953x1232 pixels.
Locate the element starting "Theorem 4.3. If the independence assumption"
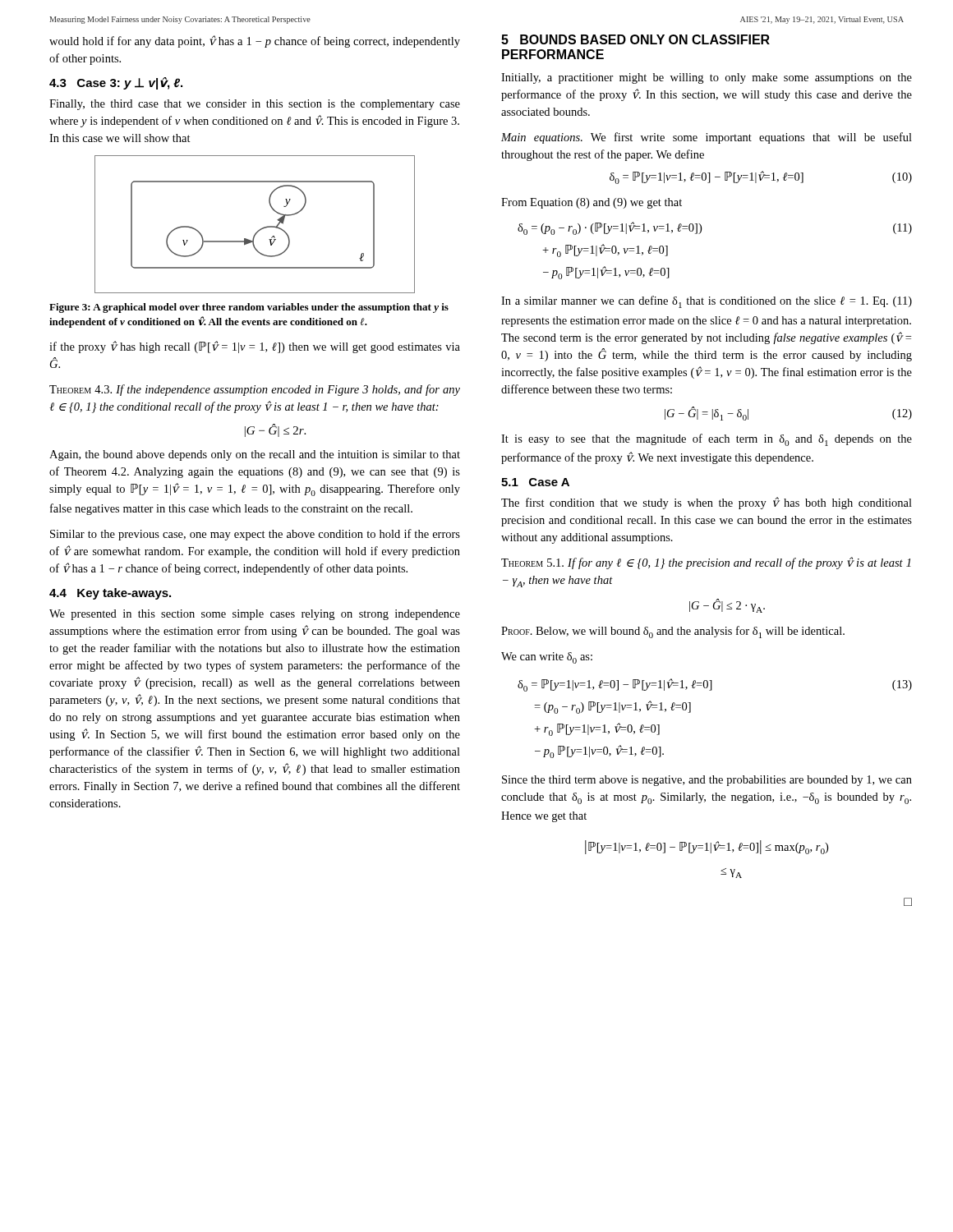tap(255, 398)
